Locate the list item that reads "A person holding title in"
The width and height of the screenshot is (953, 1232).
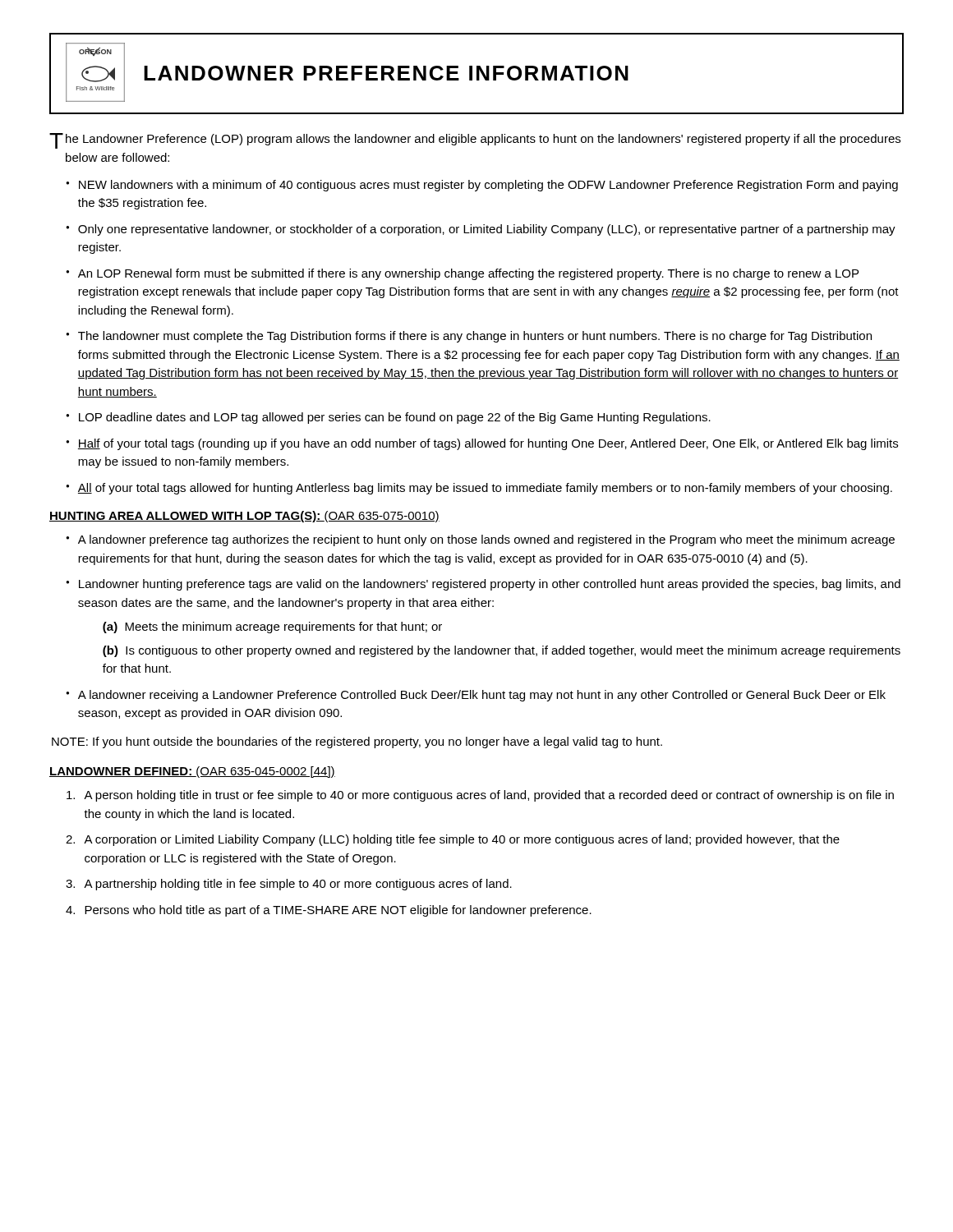[485, 804]
